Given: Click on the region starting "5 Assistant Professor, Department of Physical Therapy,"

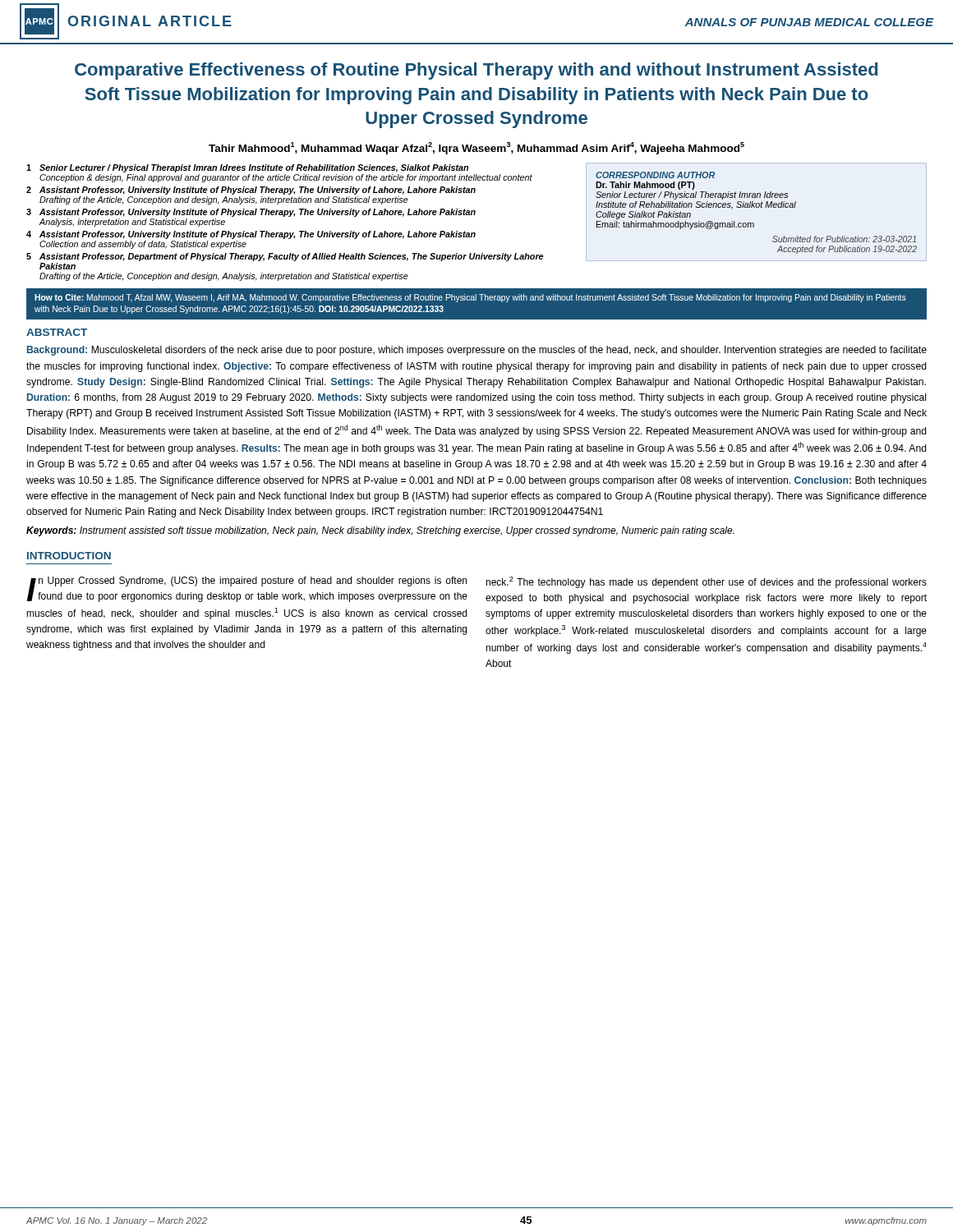Looking at the screenshot, I should click(299, 266).
